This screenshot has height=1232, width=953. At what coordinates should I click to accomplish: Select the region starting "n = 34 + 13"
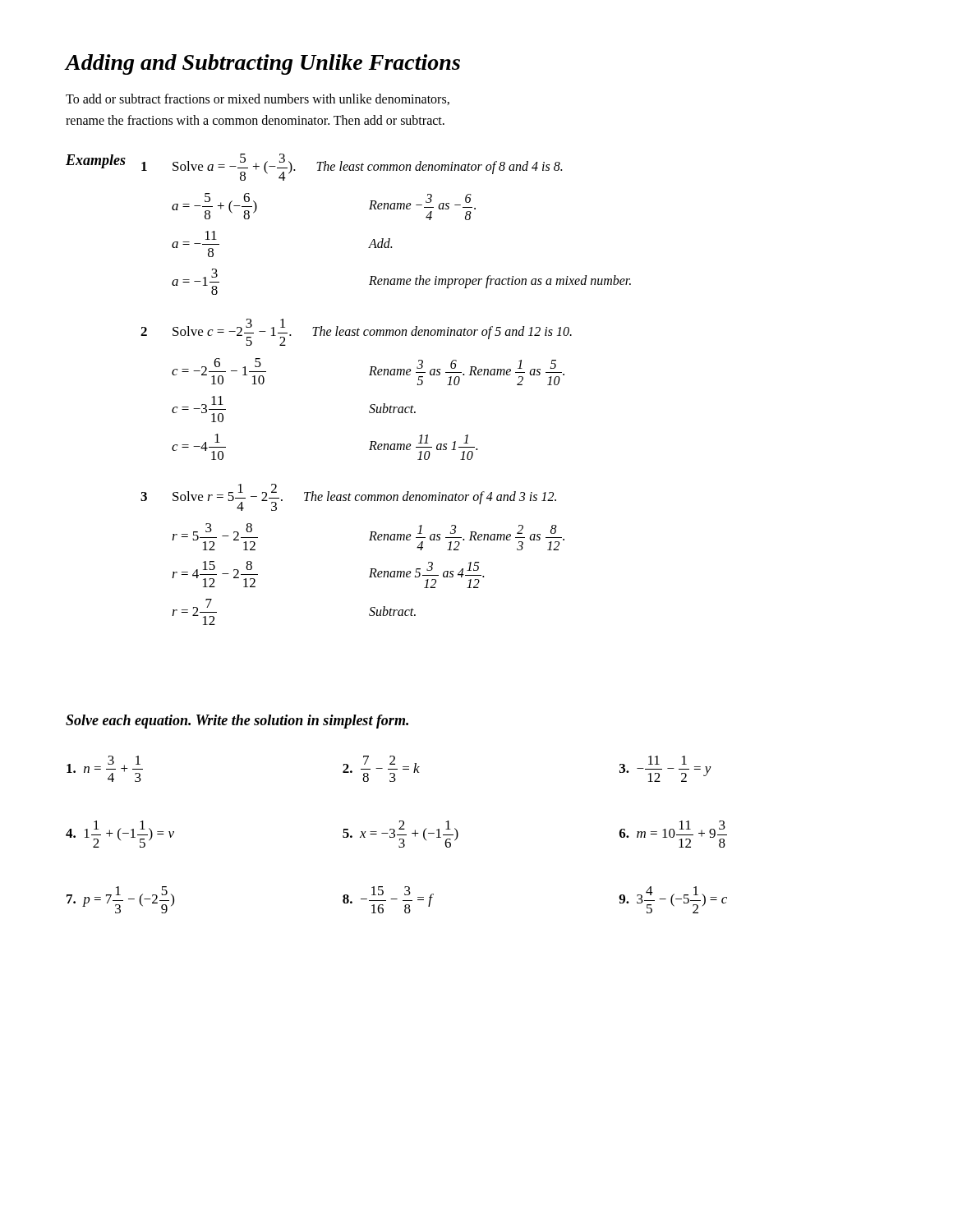pyautogui.click(x=104, y=769)
